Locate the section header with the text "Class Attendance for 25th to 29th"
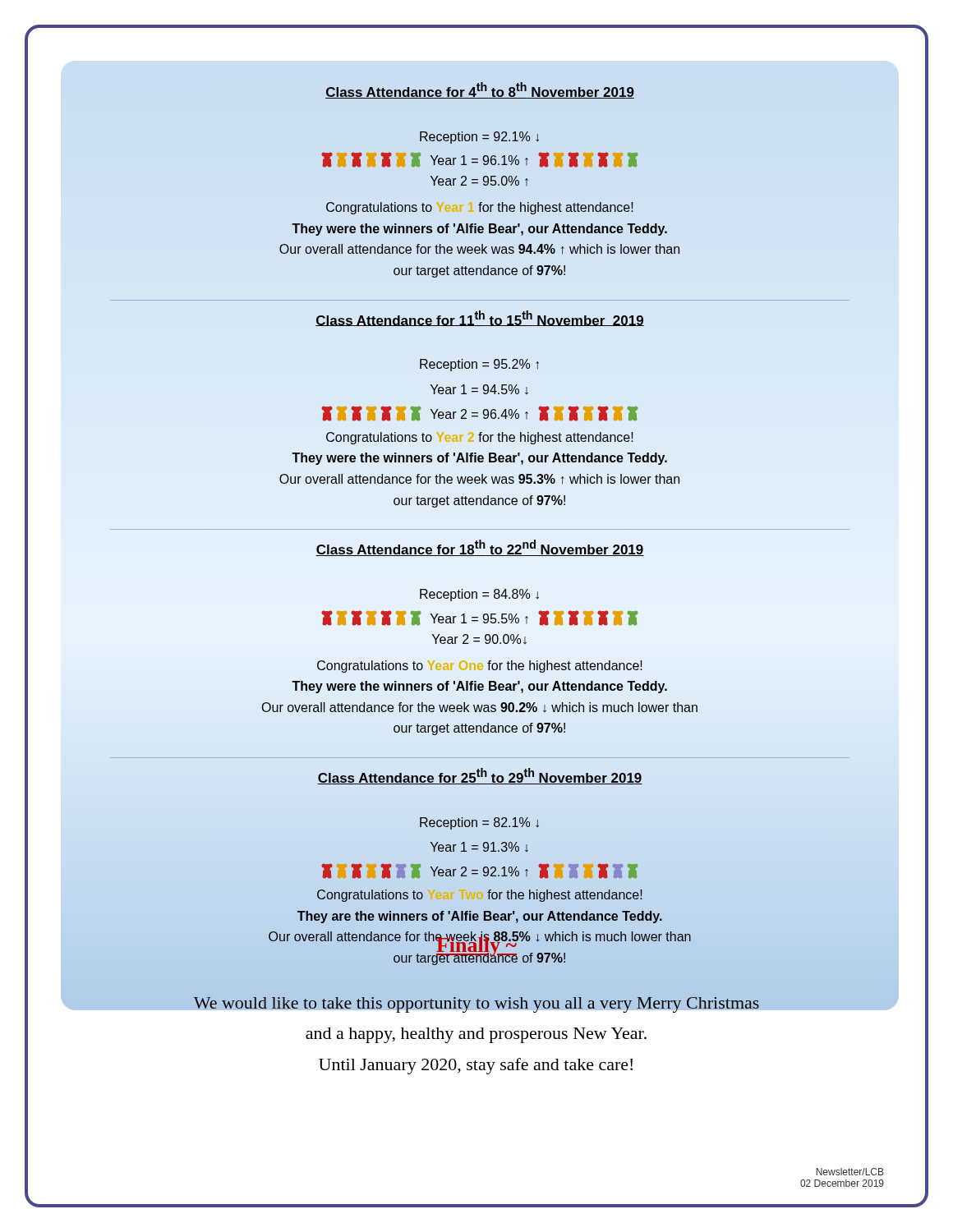 coord(480,776)
